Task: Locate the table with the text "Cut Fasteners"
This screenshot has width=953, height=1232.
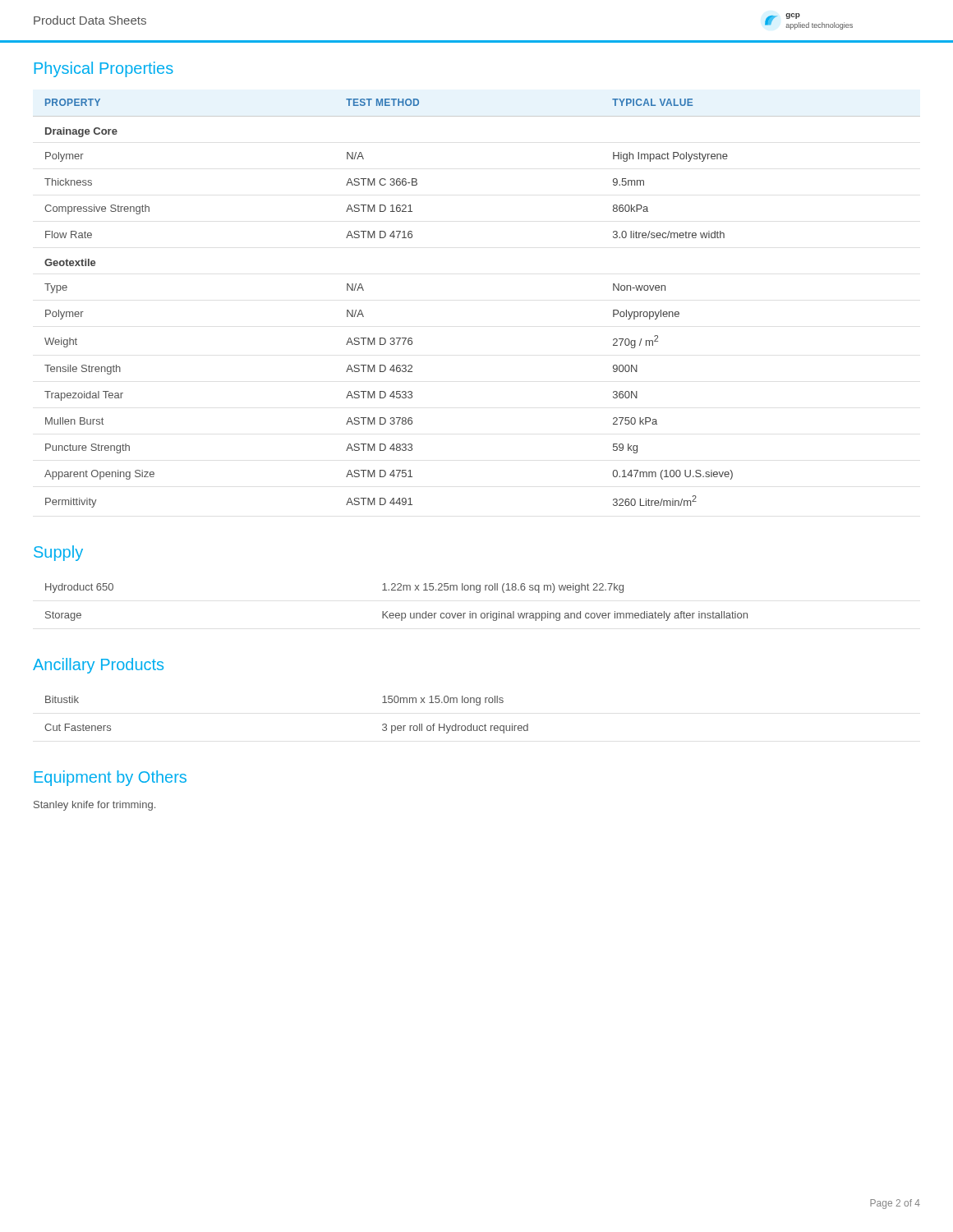Action: click(x=476, y=713)
